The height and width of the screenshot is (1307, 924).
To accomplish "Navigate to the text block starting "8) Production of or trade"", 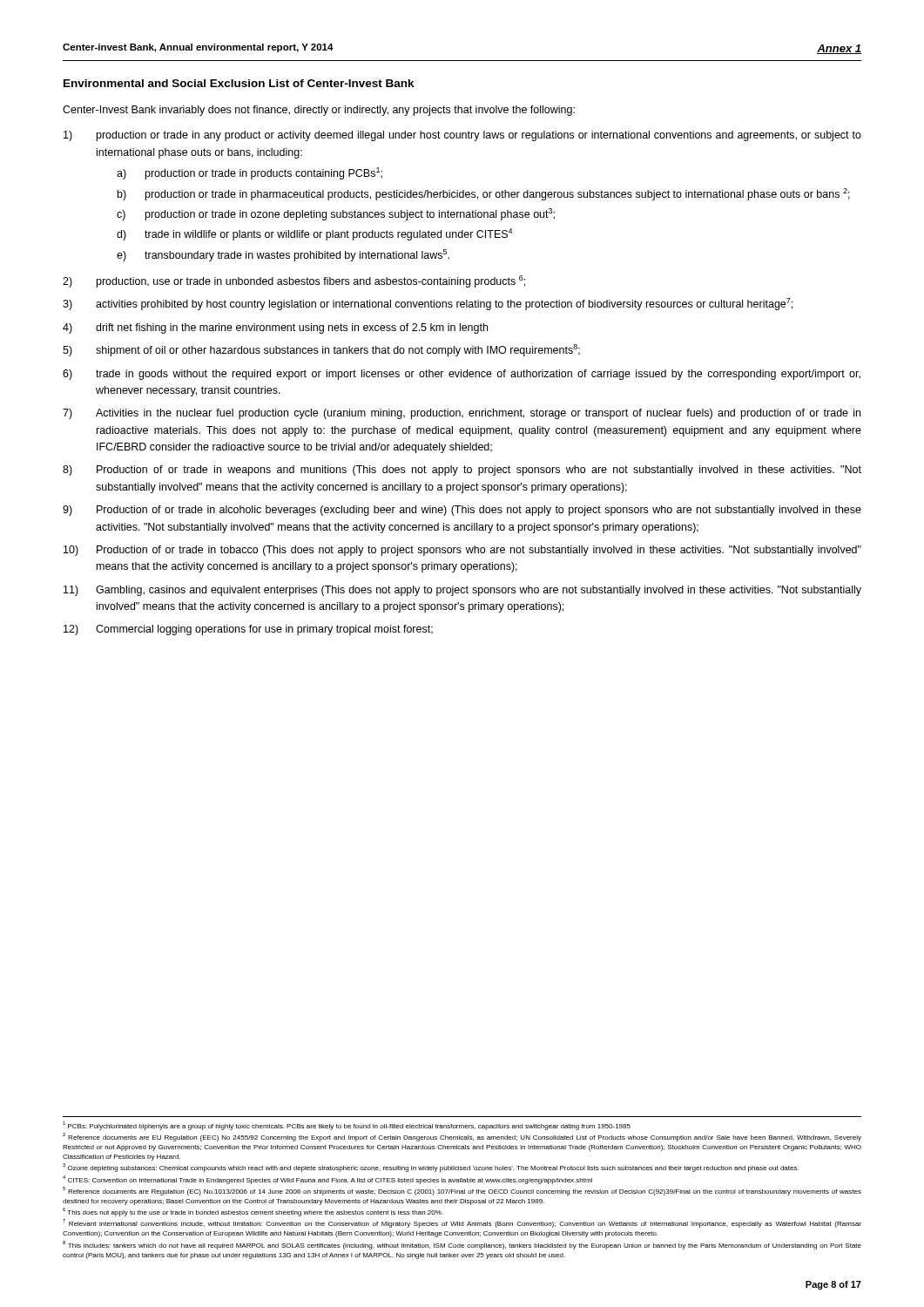I will 462,479.
